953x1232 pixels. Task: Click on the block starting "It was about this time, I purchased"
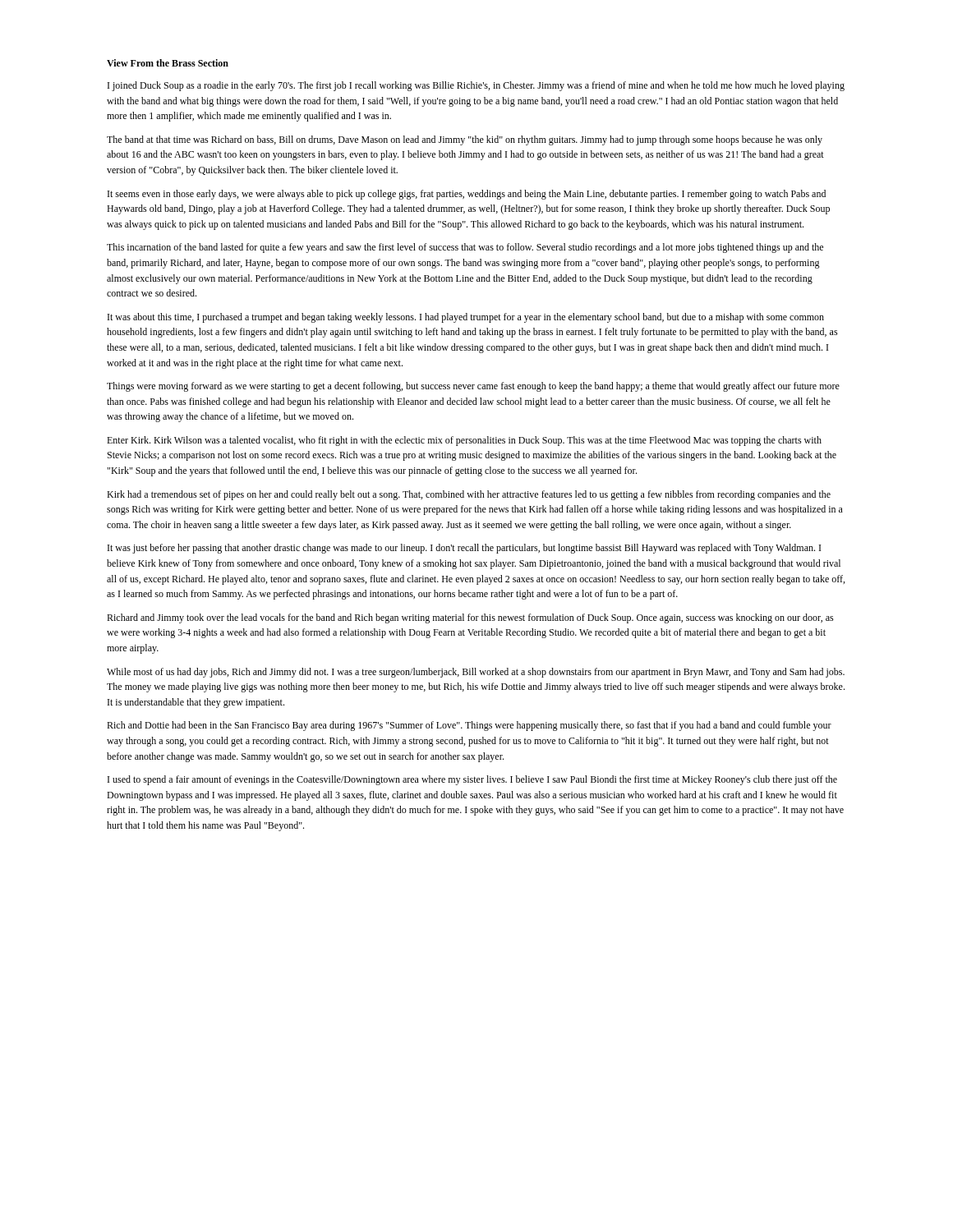pos(472,340)
